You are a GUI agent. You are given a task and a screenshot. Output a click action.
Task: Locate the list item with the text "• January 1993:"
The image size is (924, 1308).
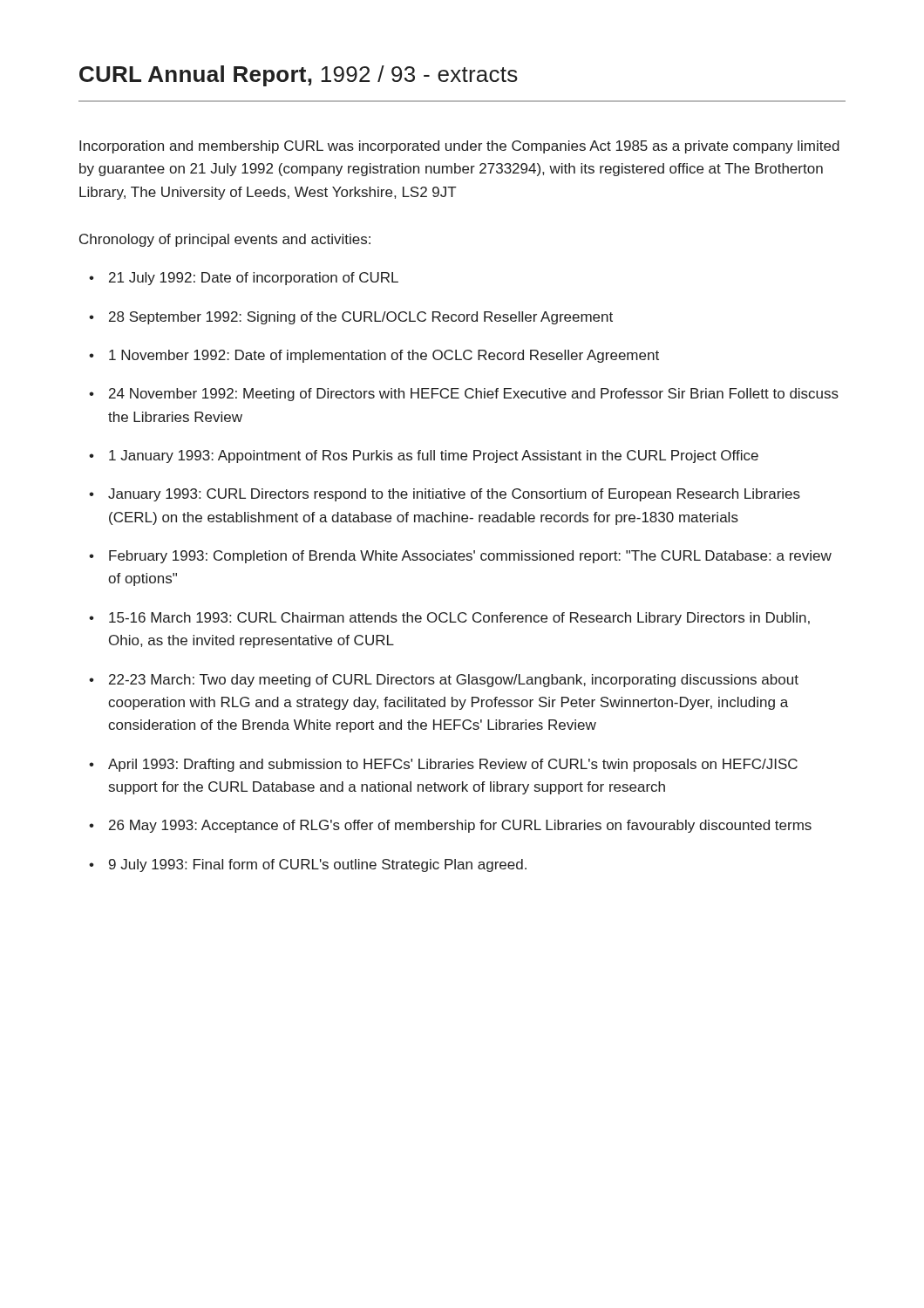click(x=467, y=506)
